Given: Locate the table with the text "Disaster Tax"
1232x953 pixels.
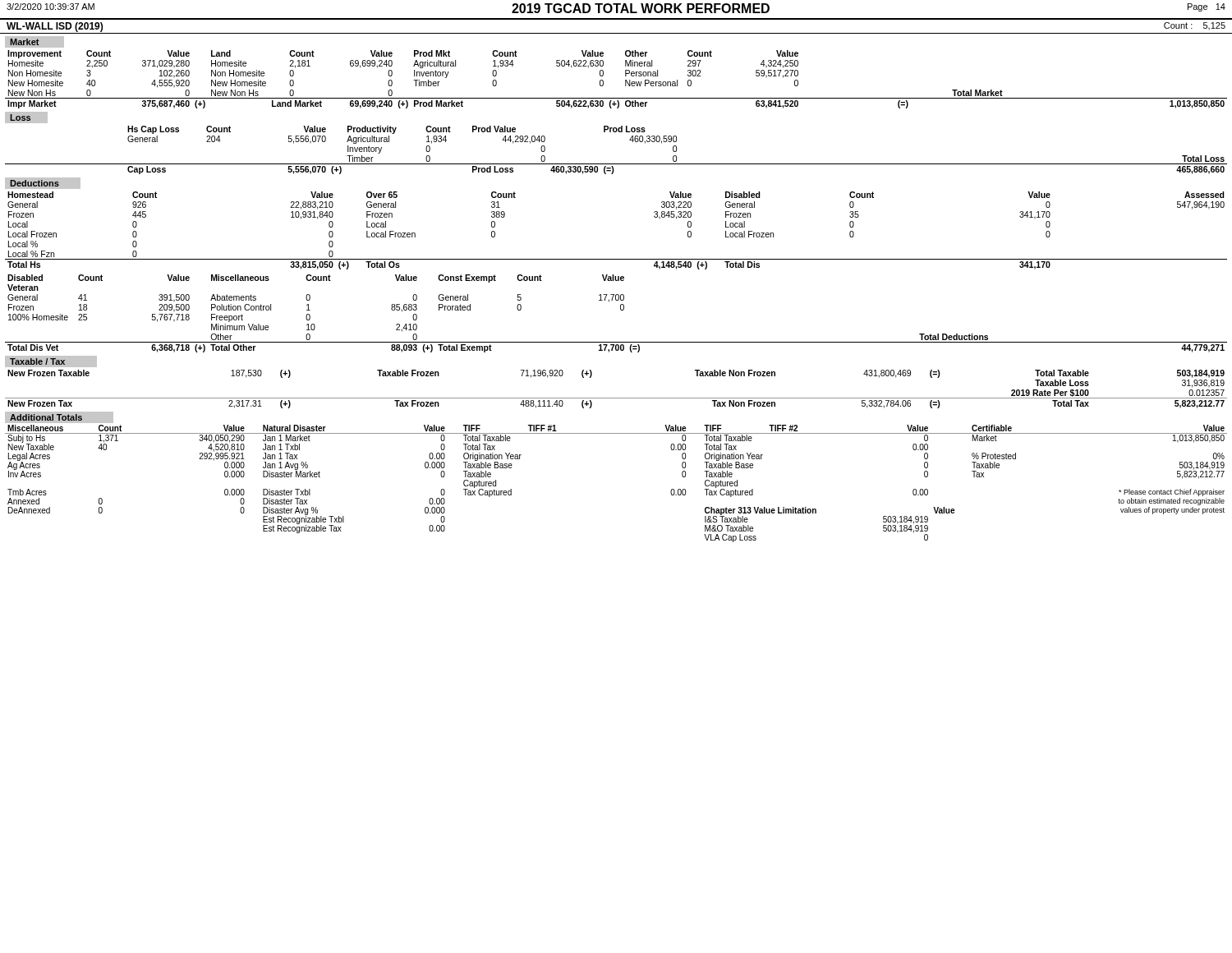Looking at the screenshot, I should click(x=616, y=483).
